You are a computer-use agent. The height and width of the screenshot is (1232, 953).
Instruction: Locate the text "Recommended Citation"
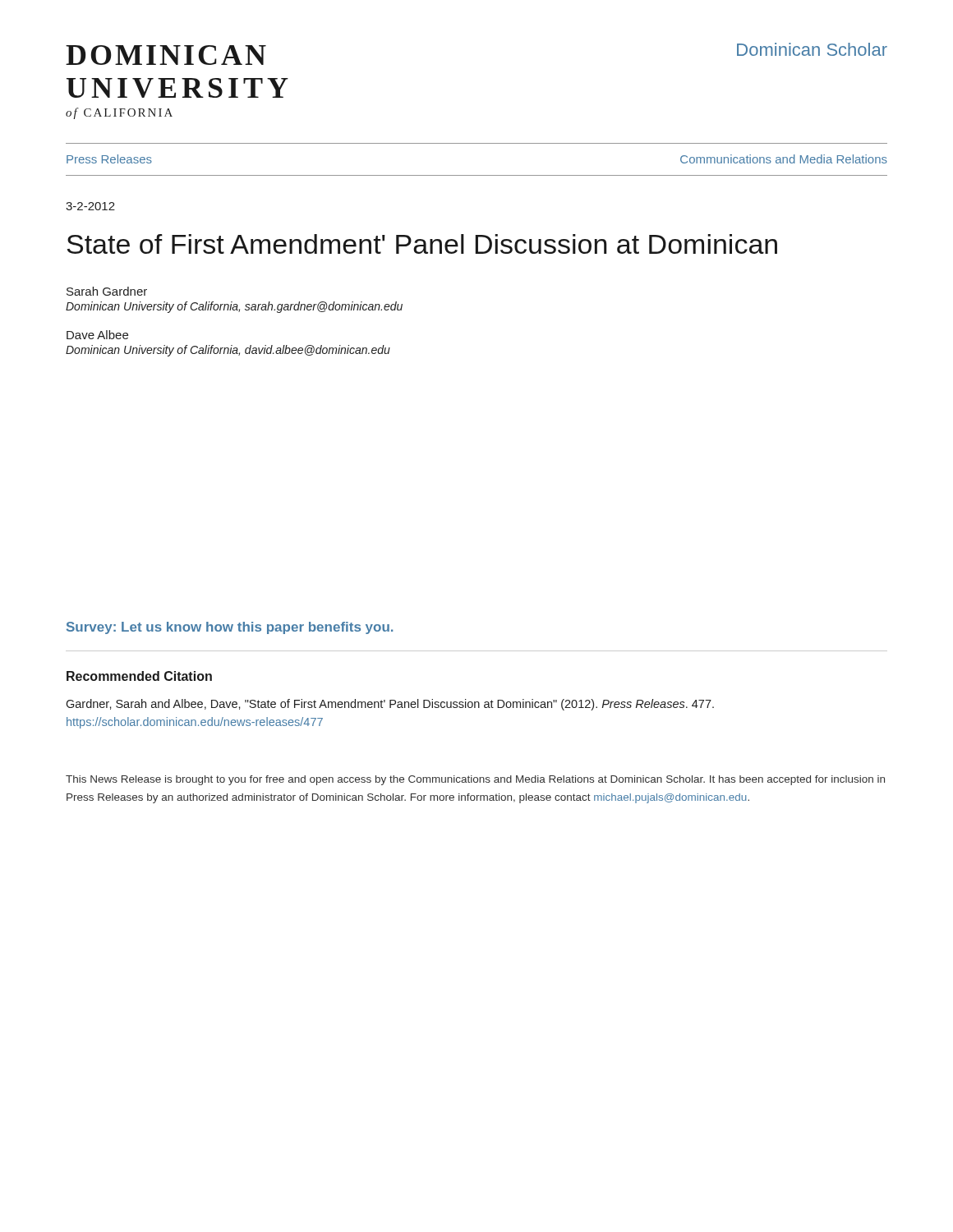[x=139, y=676]
